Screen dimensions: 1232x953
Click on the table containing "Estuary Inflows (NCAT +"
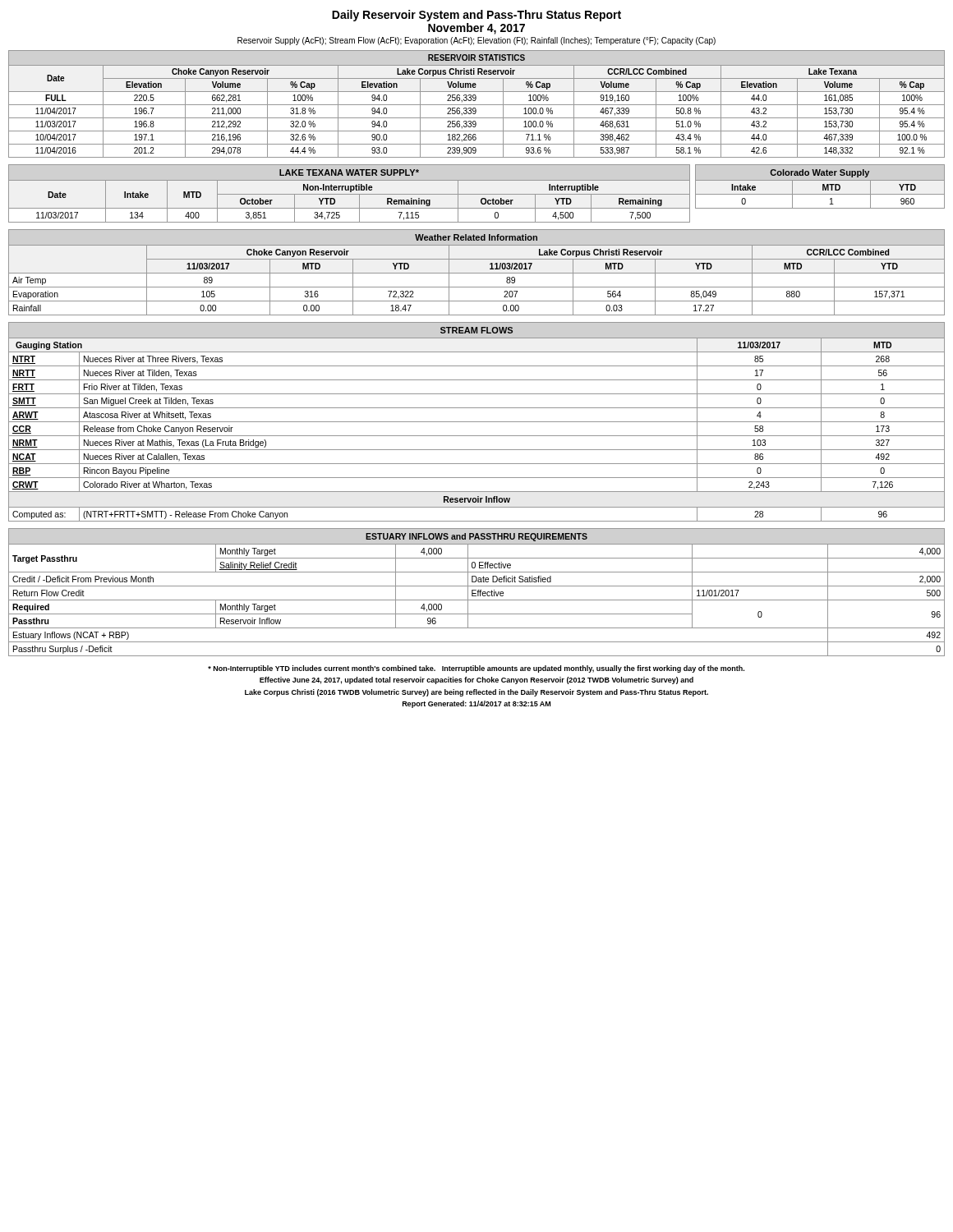click(476, 592)
